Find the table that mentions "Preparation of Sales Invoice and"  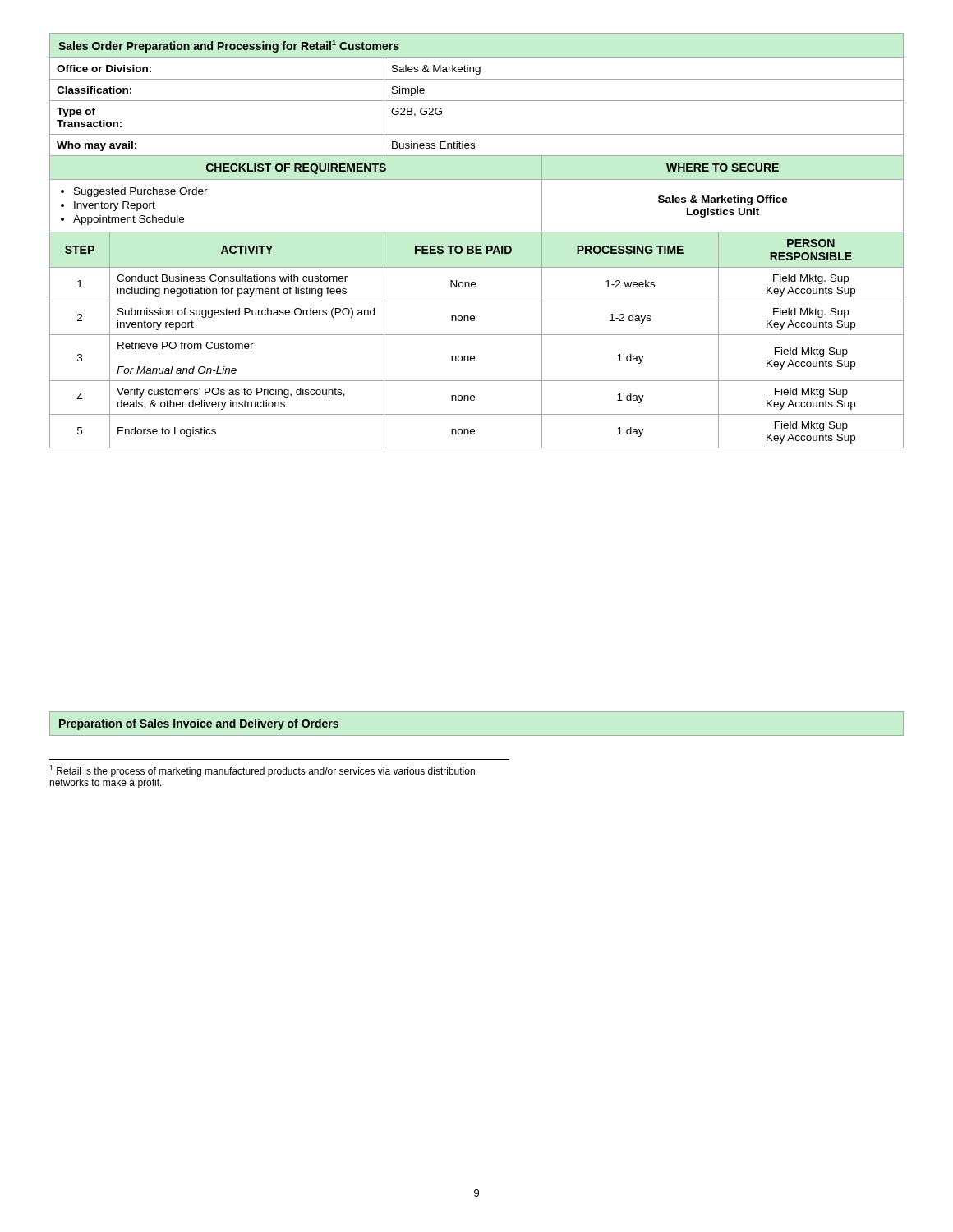click(476, 723)
